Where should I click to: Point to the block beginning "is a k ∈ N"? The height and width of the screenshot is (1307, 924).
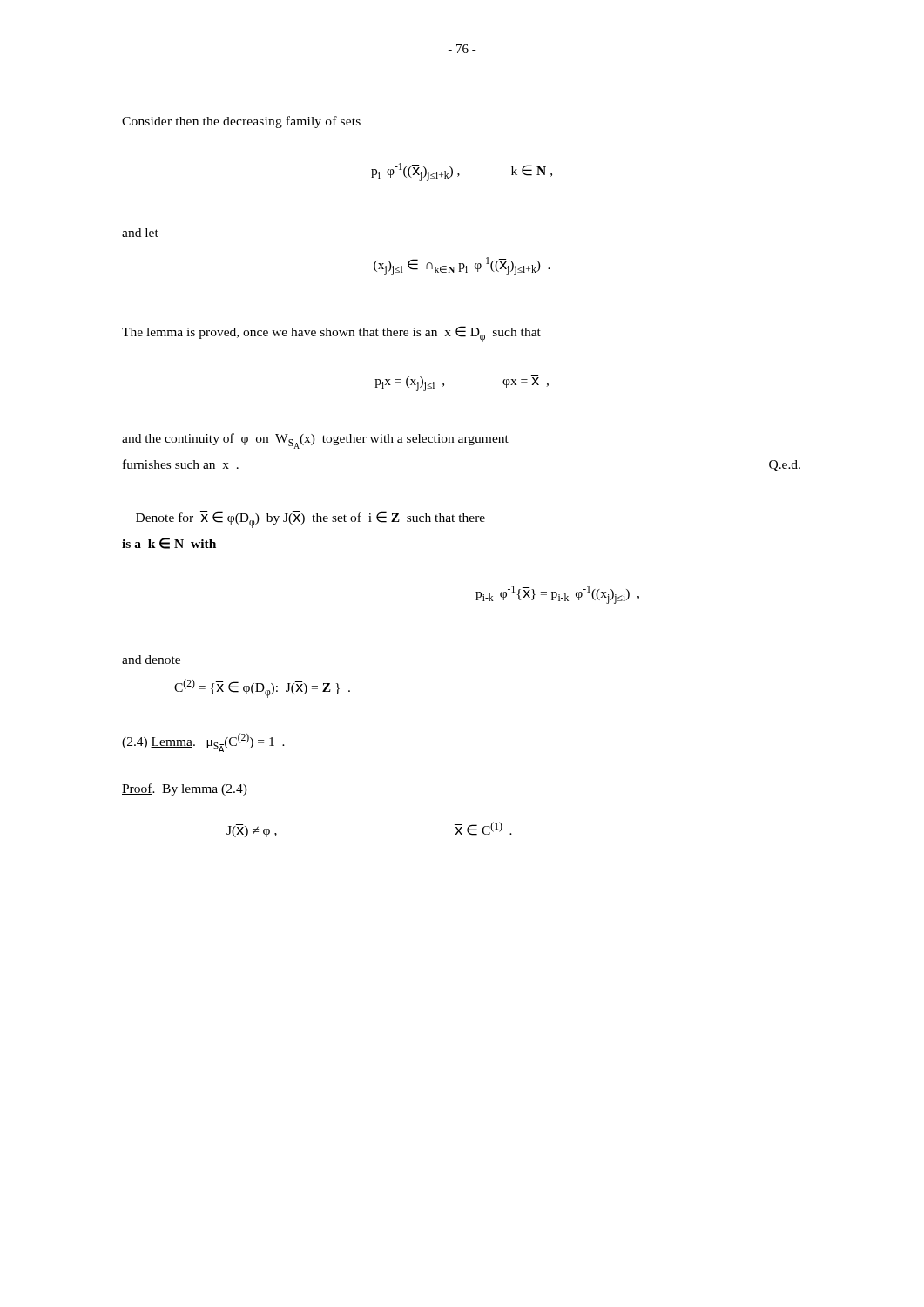pos(169,543)
